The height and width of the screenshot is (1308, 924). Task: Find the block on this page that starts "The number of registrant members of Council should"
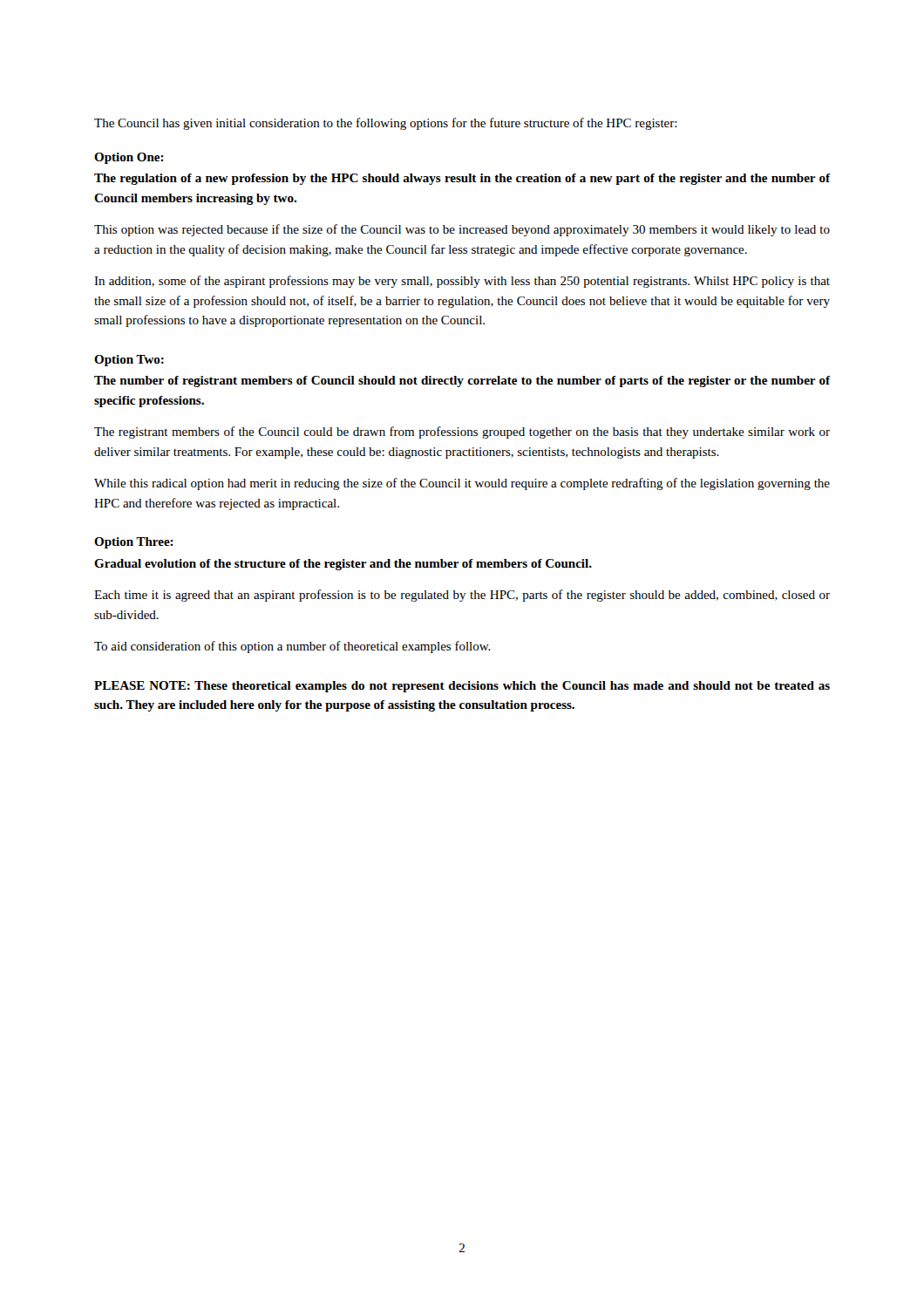[x=462, y=390]
